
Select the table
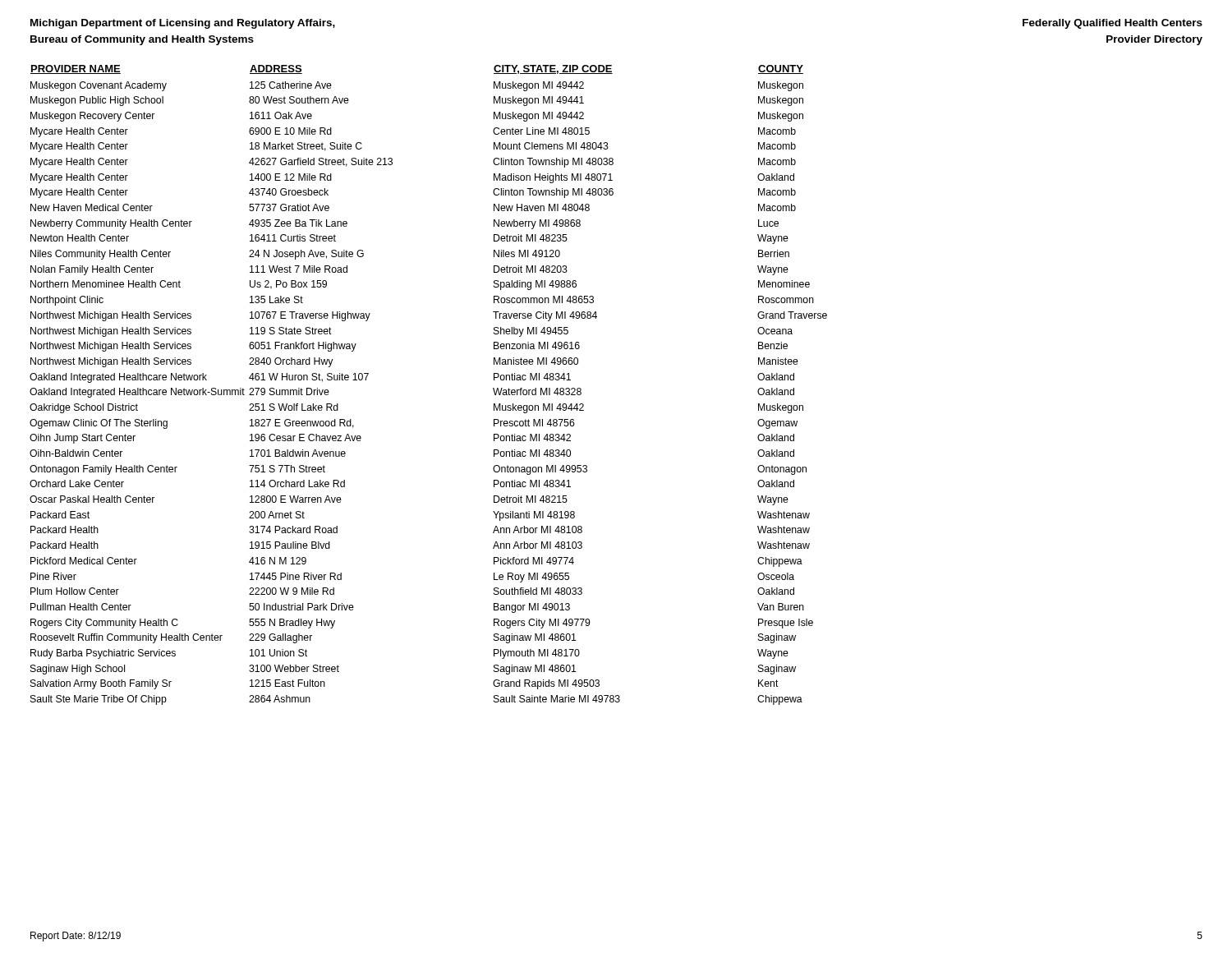pyautogui.click(x=616, y=381)
